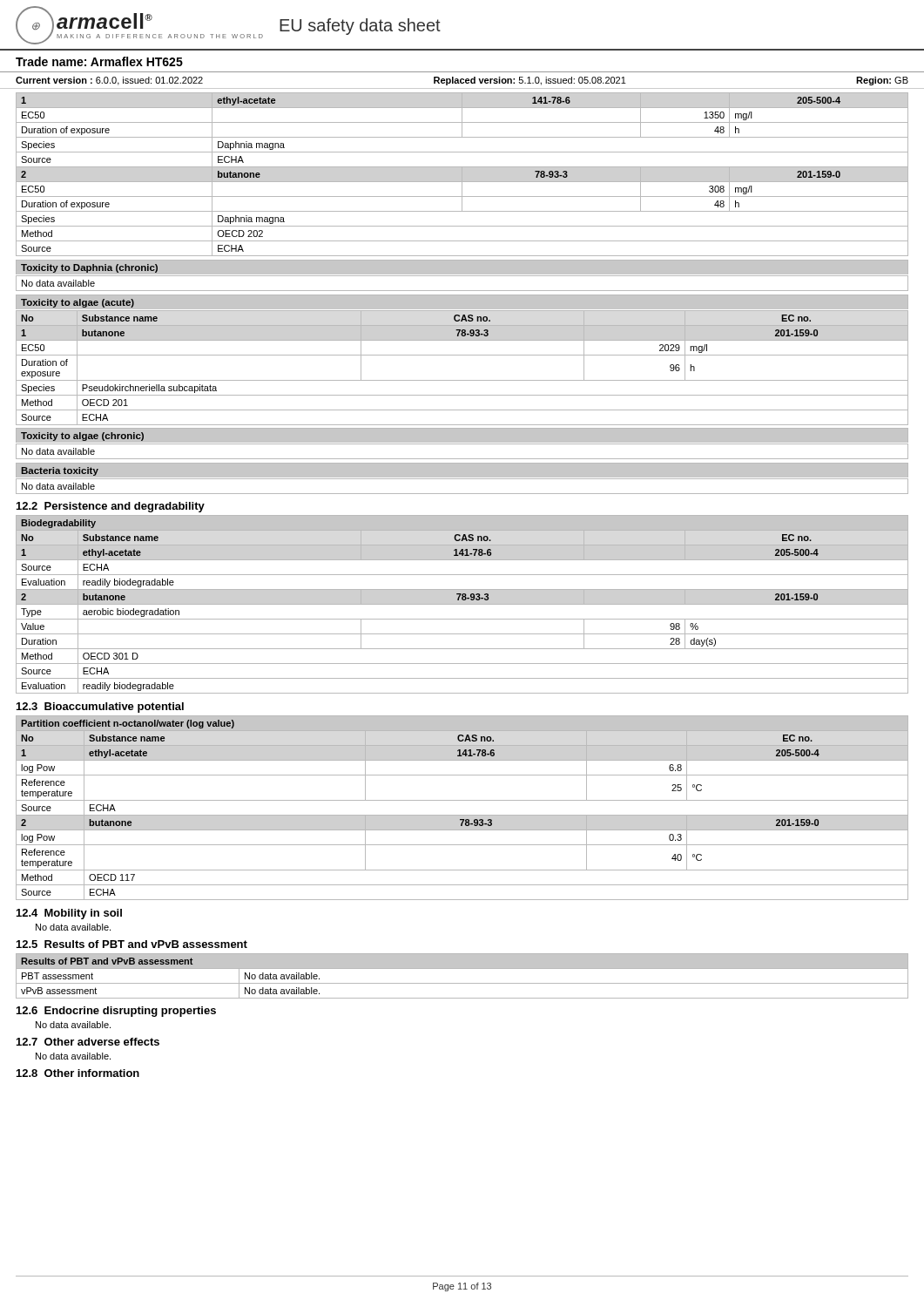The image size is (924, 1307).
Task: Find the title that says "Trade name: Armaflex"
Action: coord(99,62)
